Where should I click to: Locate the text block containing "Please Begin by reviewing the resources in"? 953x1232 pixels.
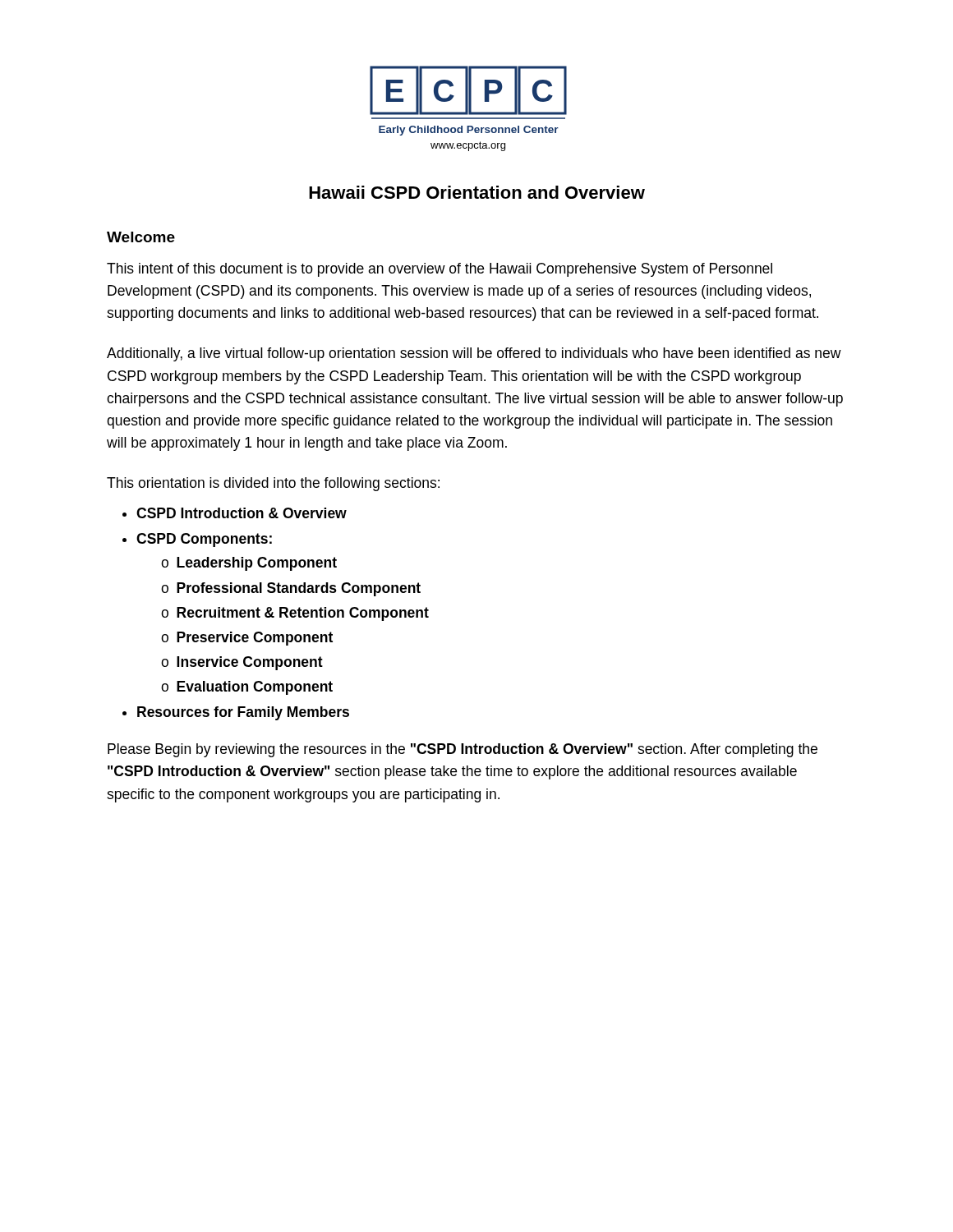click(x=462, y=772)
